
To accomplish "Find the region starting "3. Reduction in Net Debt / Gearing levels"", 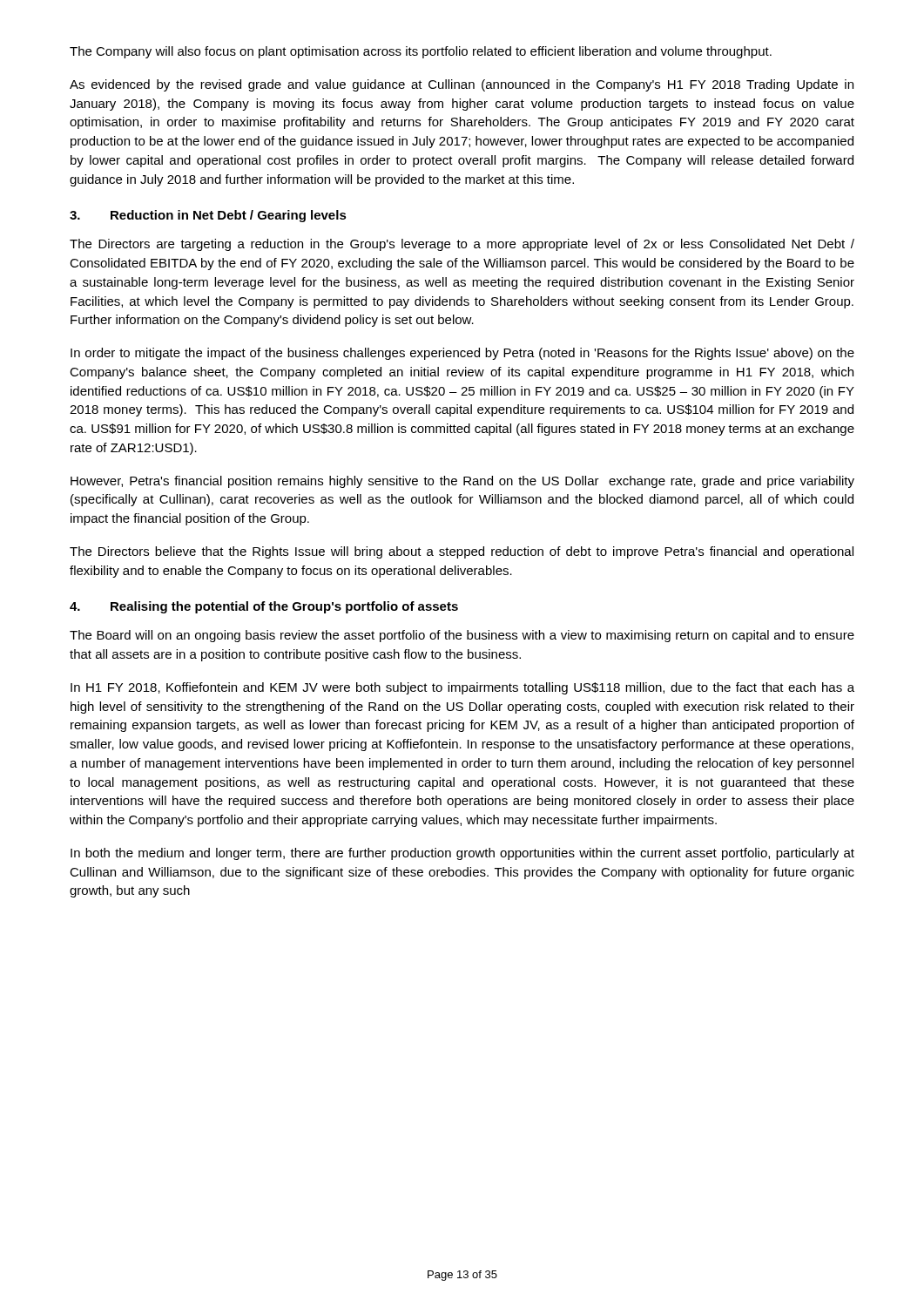I will pos(208,215).
